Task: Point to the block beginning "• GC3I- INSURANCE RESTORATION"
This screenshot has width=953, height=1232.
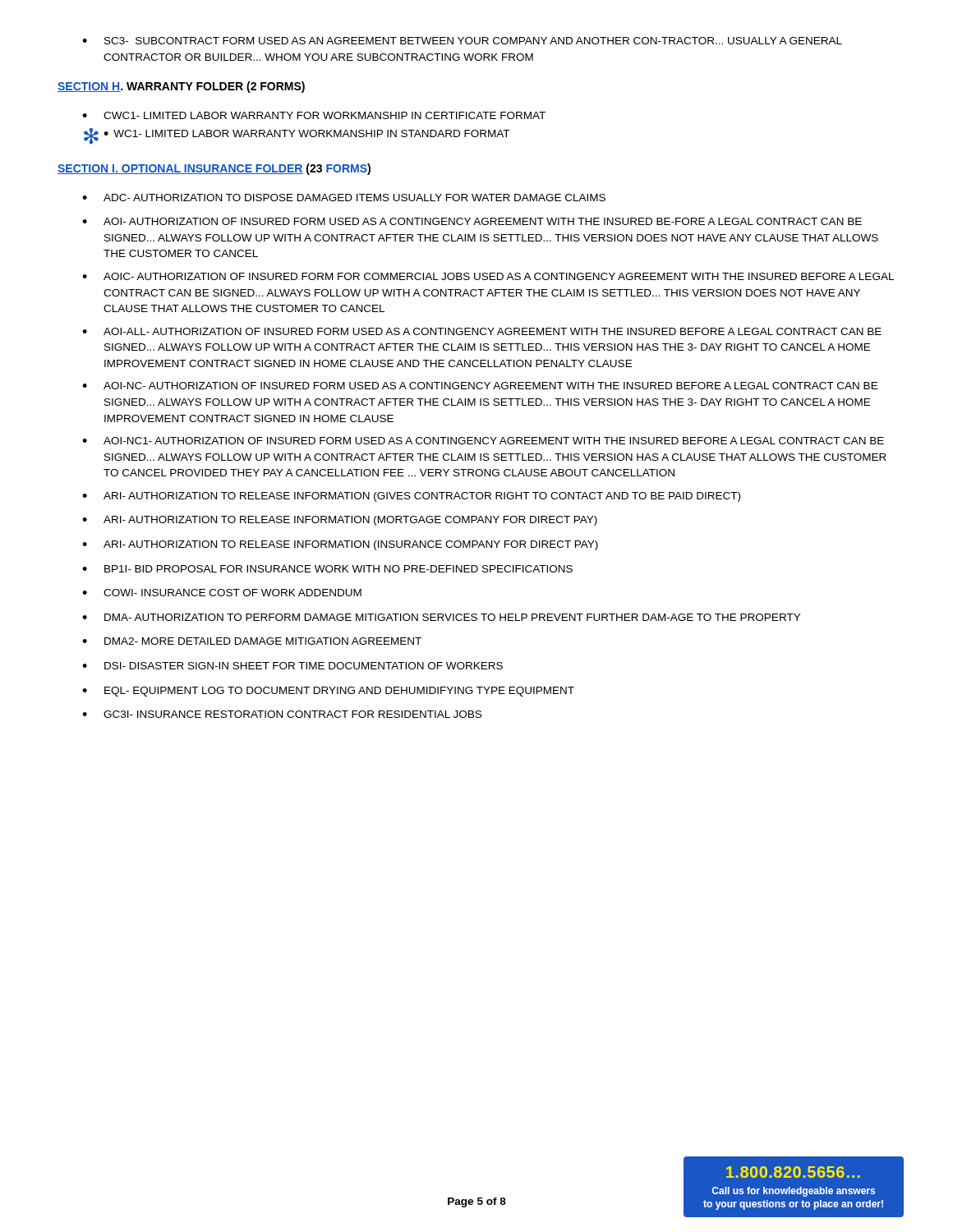Action: pos(489,715)
